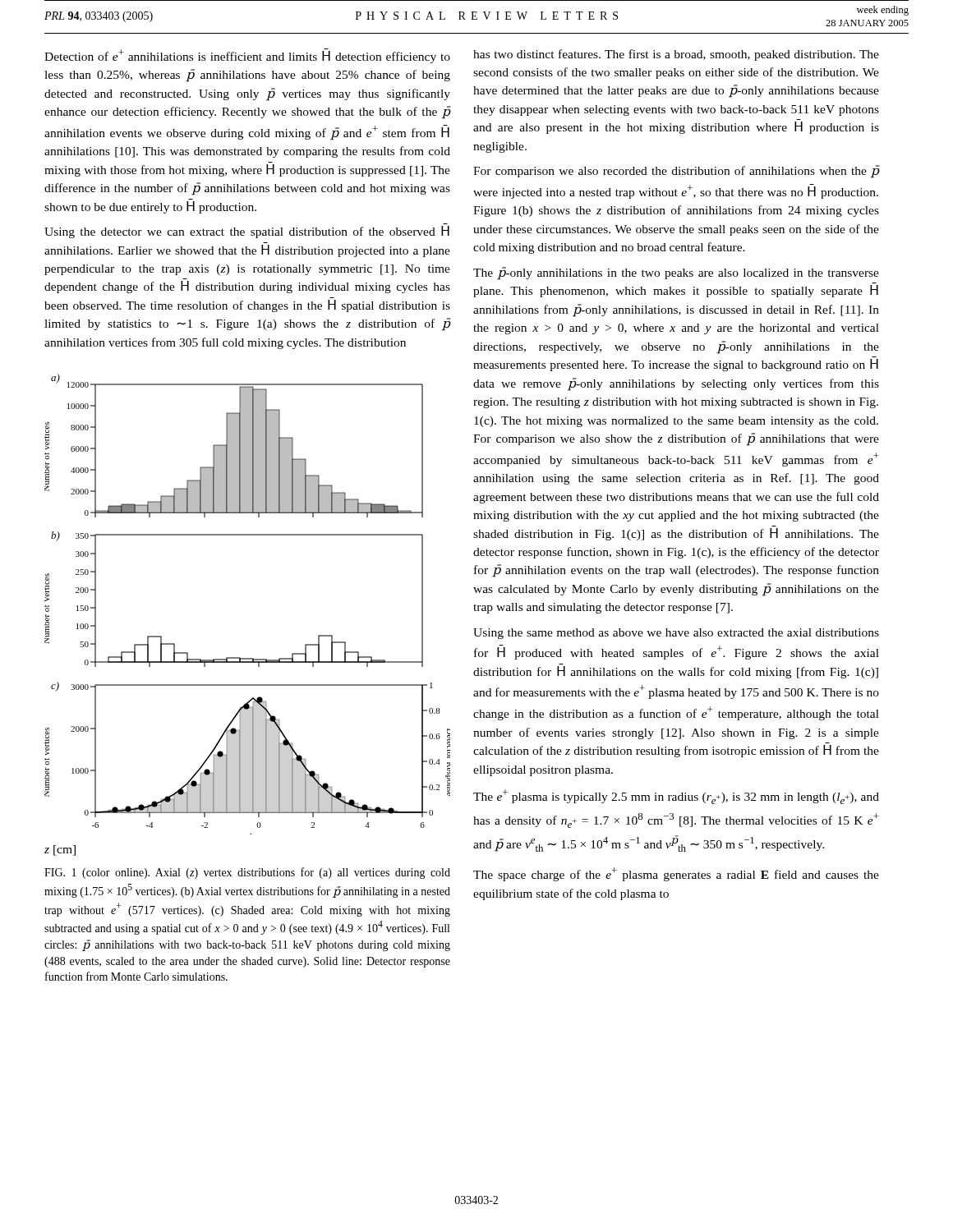Click on the text block with the text "Detection of e+ annihilations is"
Image resolution: width=953 pixels, height=1232 pixels.
pyautogui.click(x=247, y=198)
